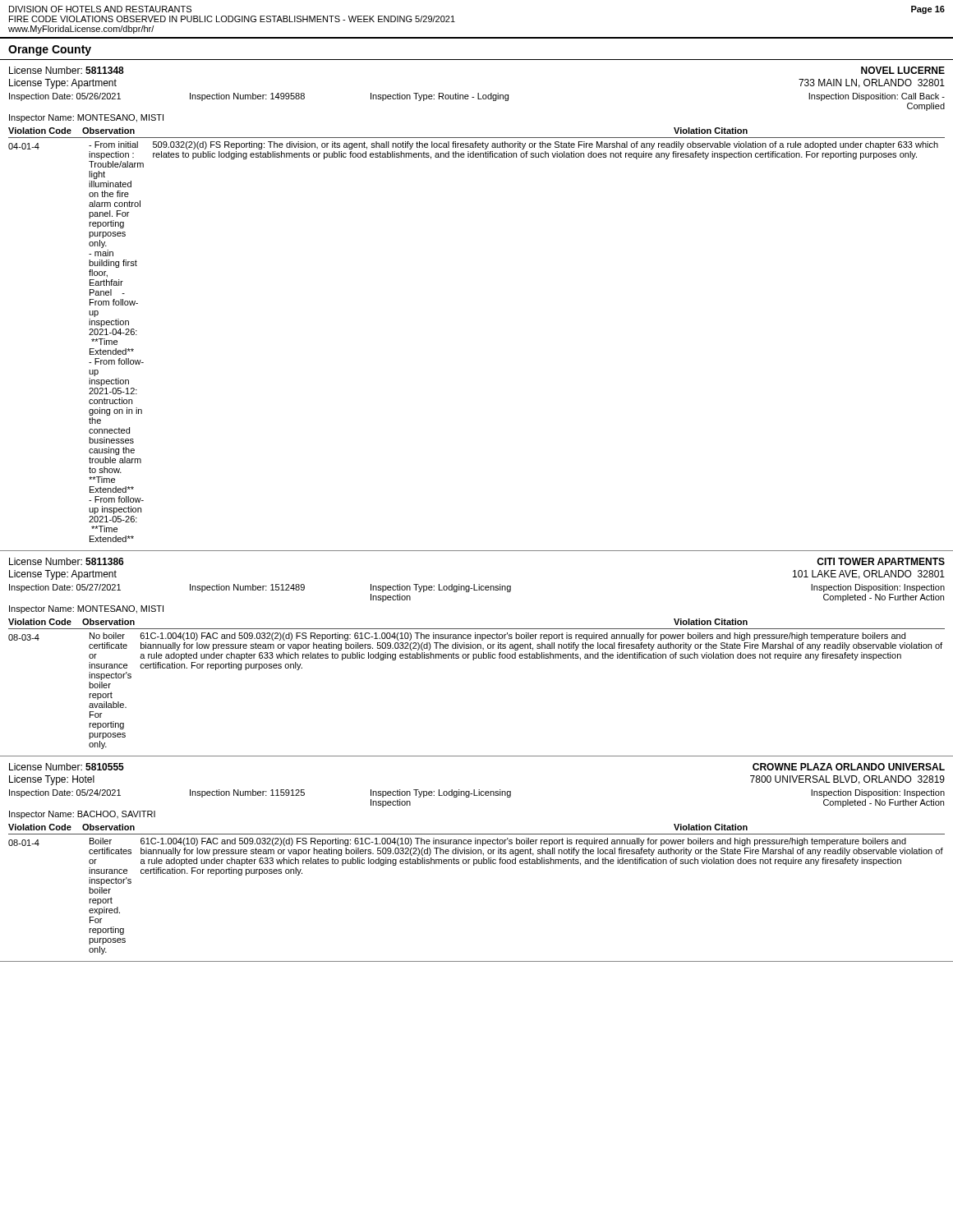Select the table that reads "License Number: 5811386"
This screenshot has height=1232, width=953.
[x=476, y=654]
